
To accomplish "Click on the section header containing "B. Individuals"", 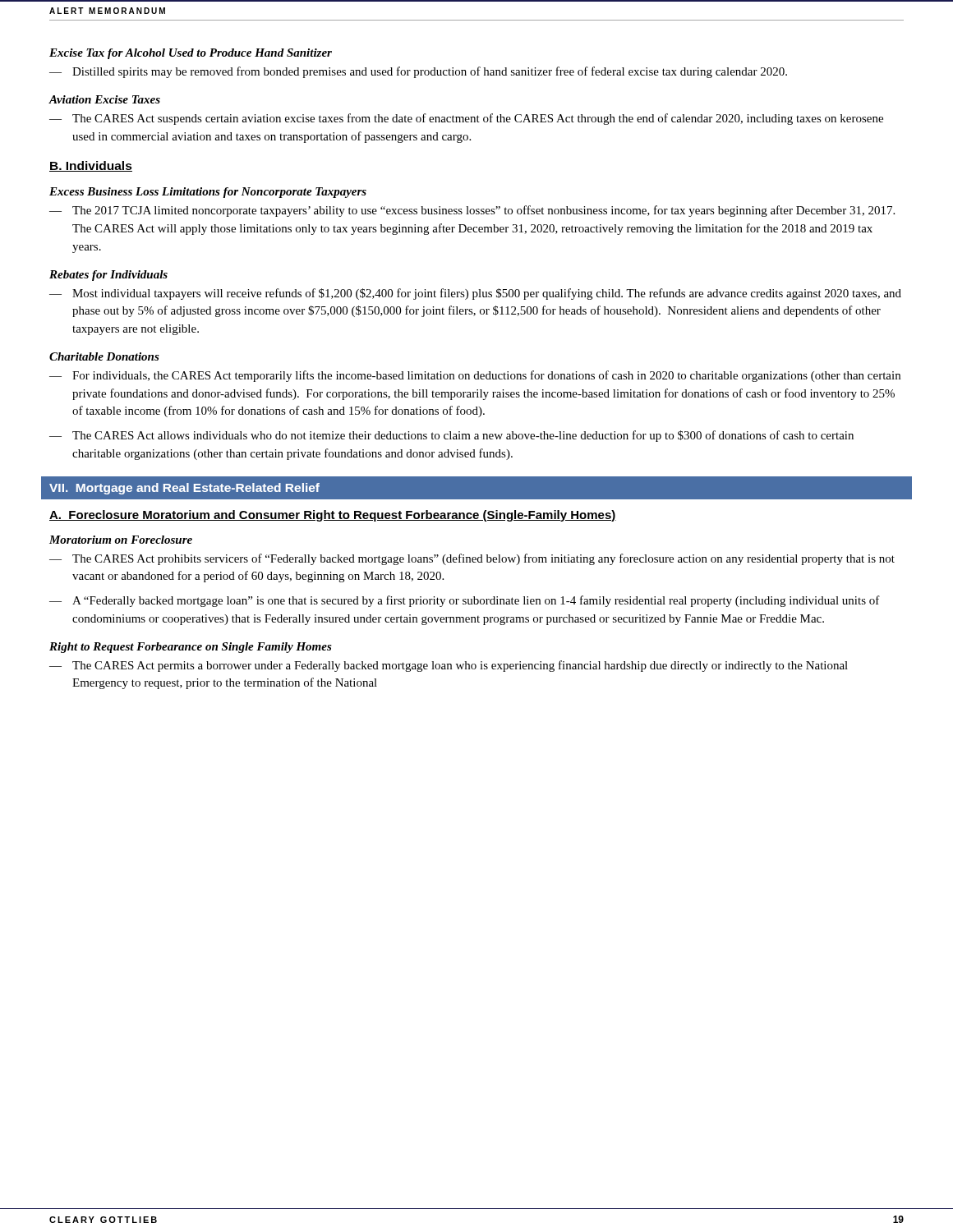I will [91, 166].
